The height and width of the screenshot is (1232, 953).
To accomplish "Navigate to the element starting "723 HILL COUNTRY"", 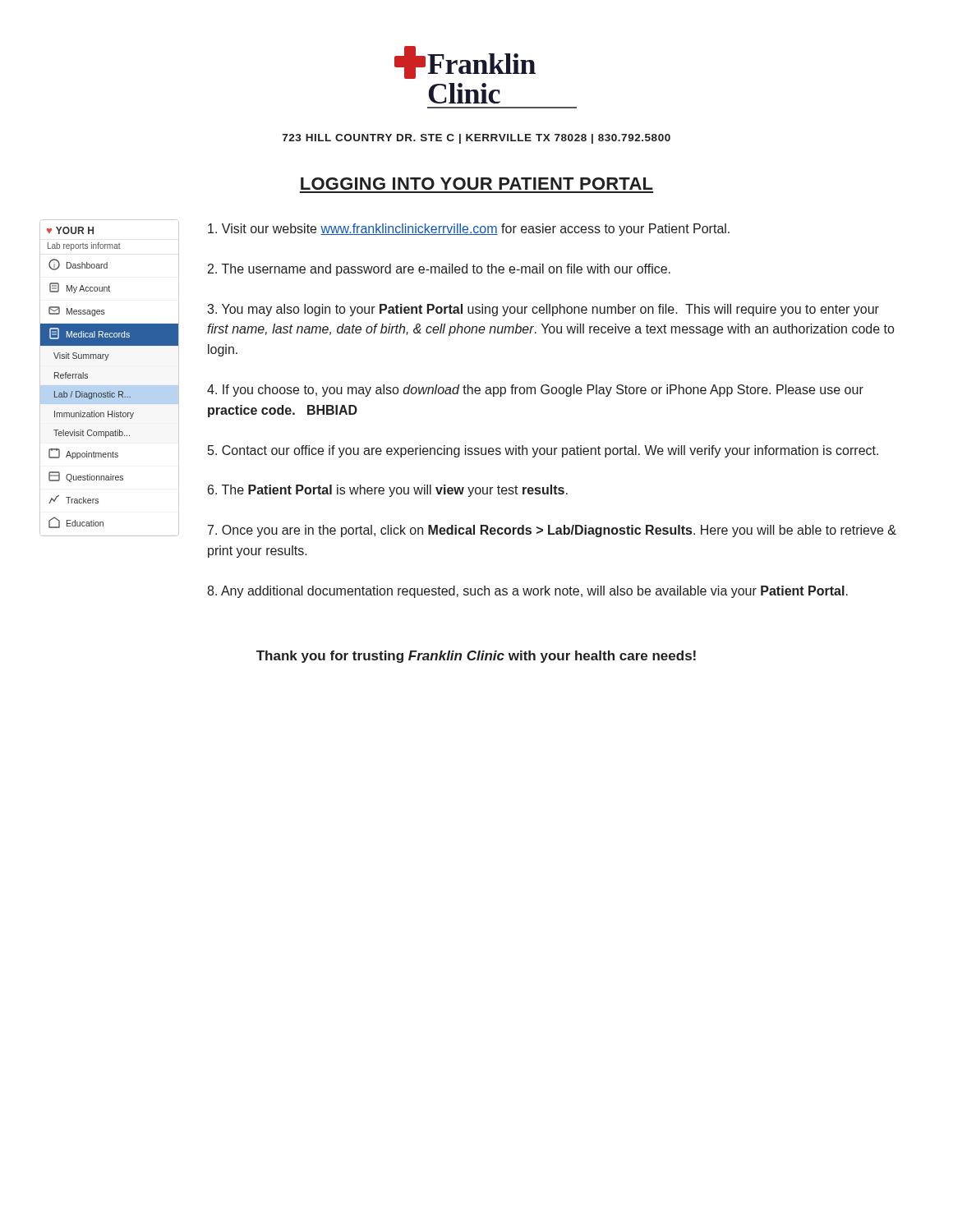I will 476,138.
